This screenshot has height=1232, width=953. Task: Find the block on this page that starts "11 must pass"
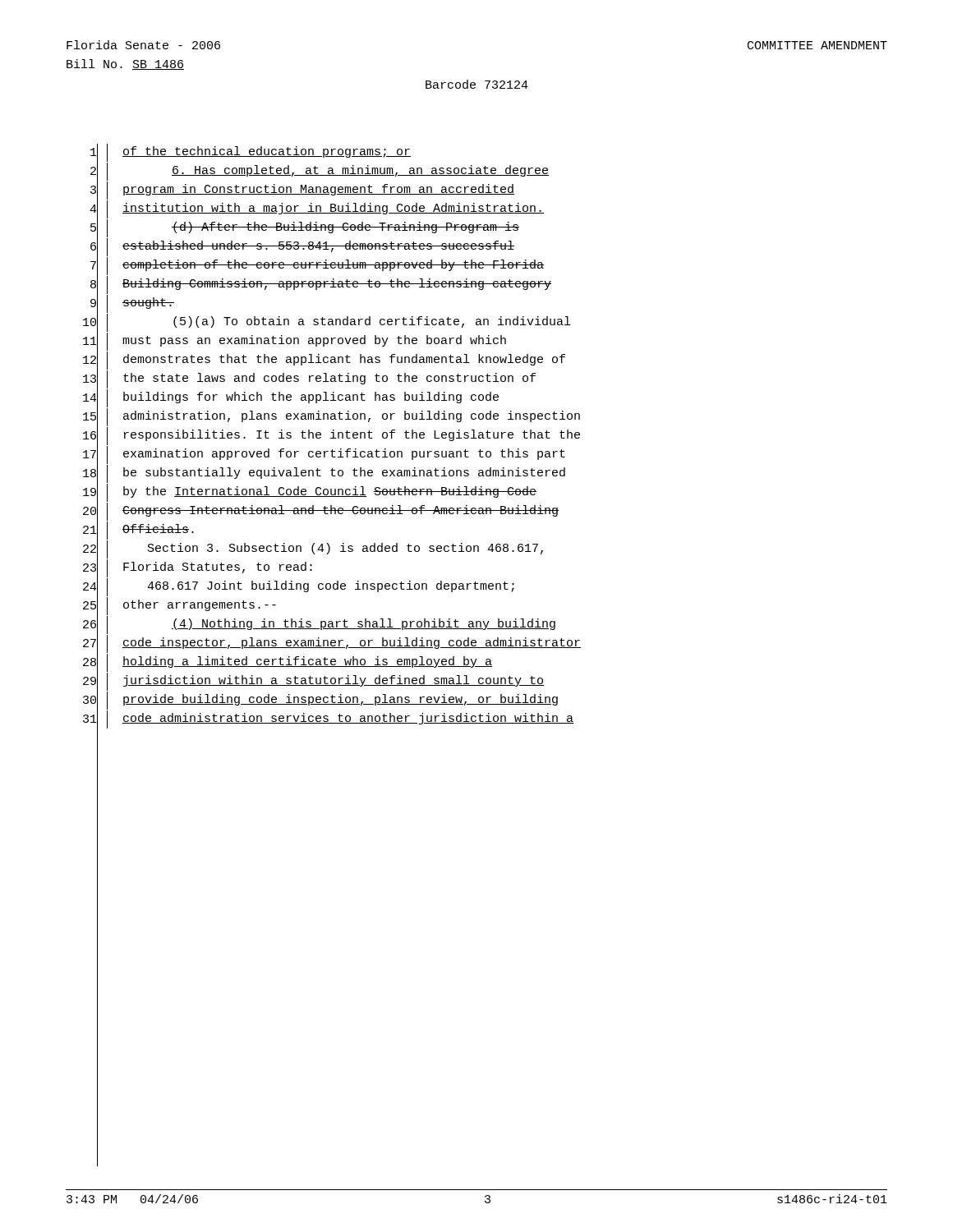coord(476,342)
